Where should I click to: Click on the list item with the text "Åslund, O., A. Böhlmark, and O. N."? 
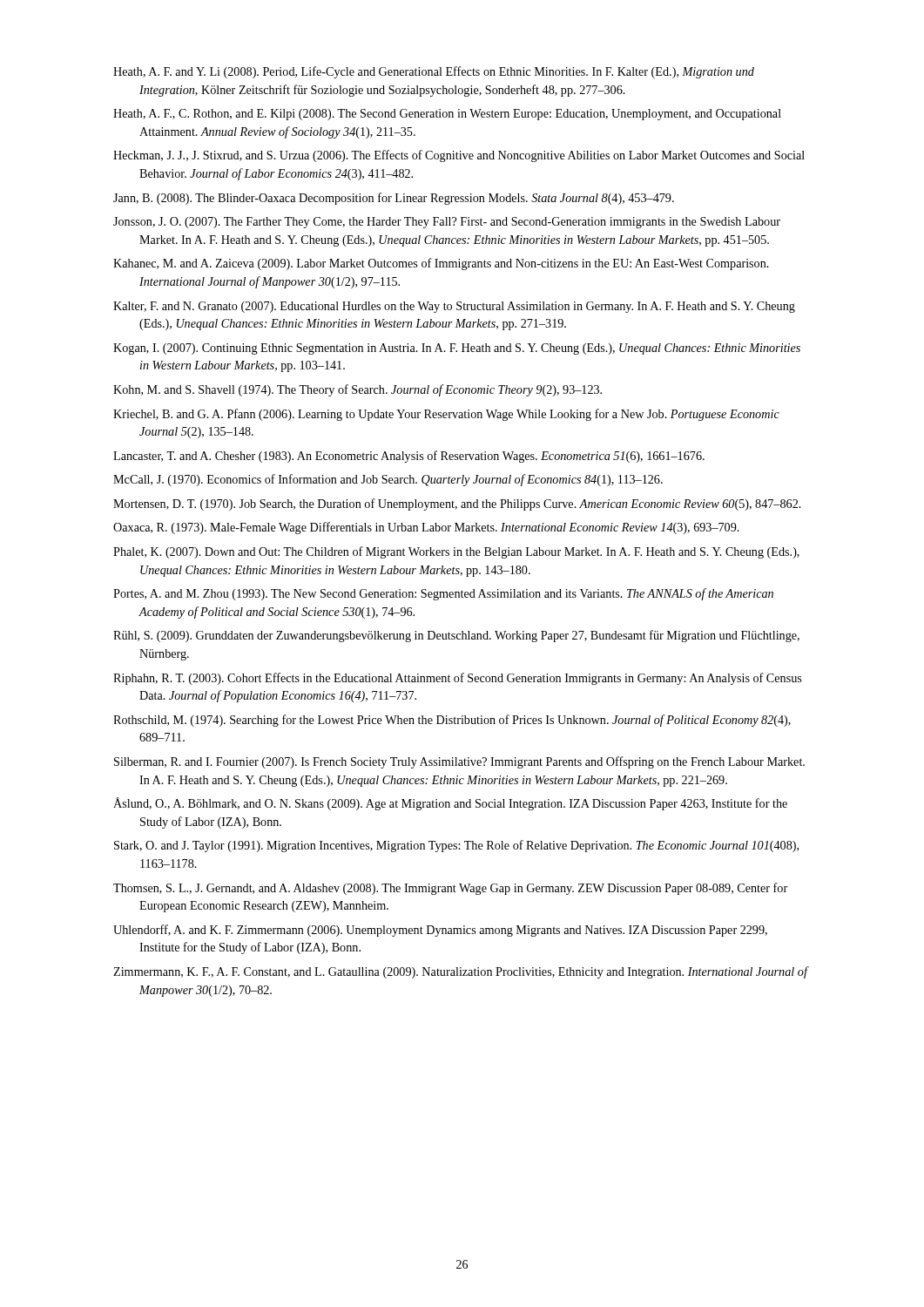(450, 813)
